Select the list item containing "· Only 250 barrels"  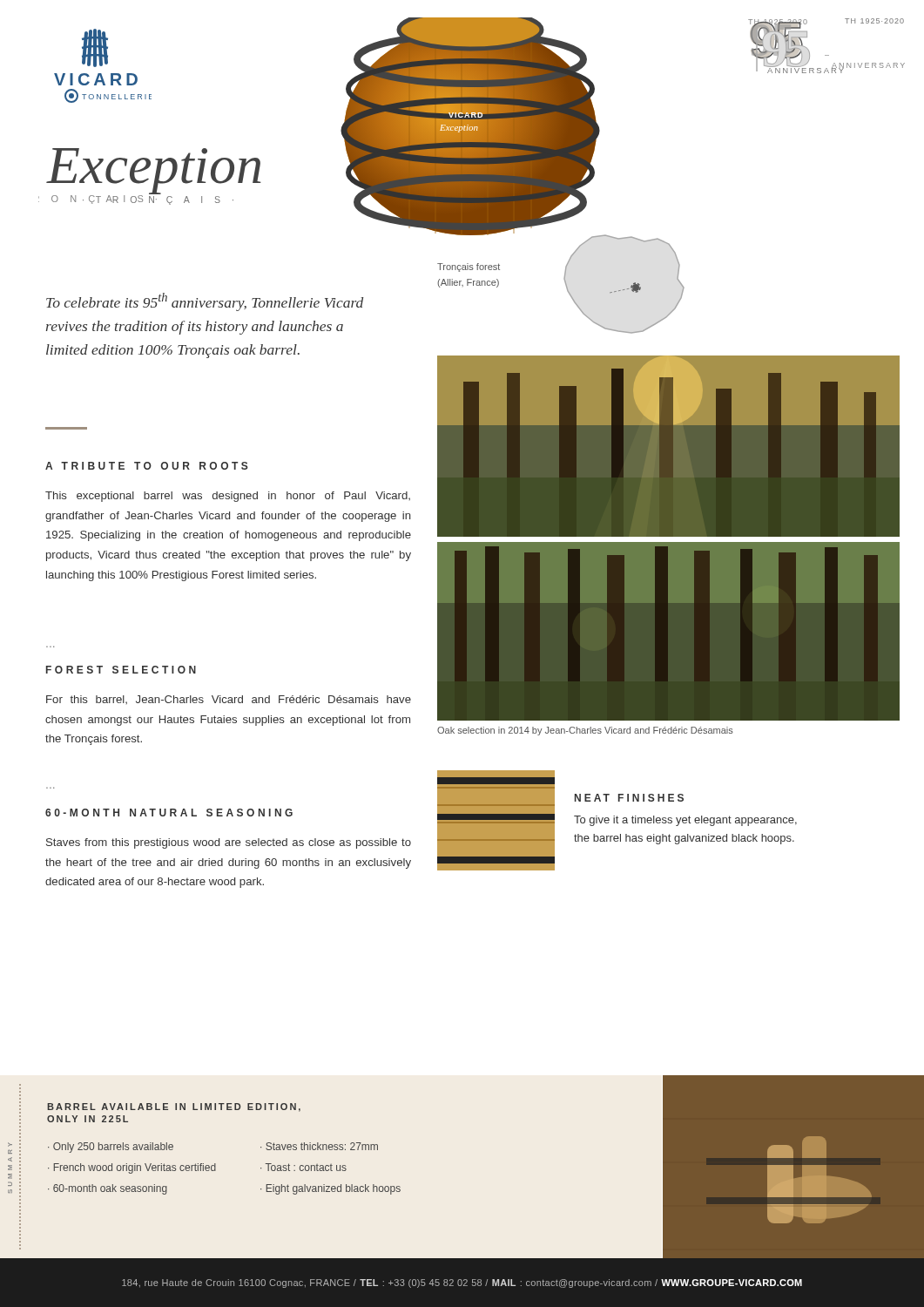pyautogui.click(x=110, y=1147)
